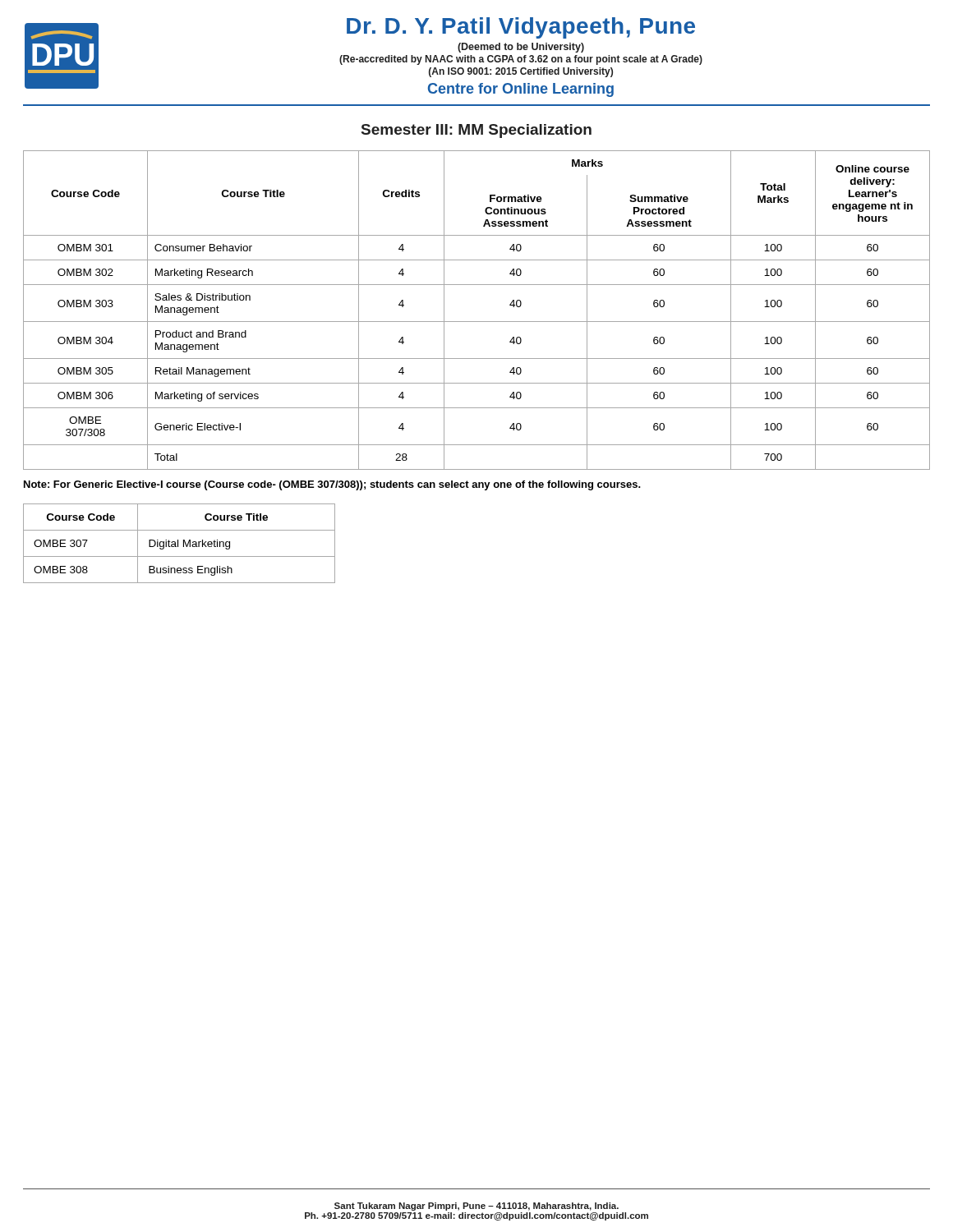
Task: Click on the table containing "OMBM 305"
Action: coord(476,310)
